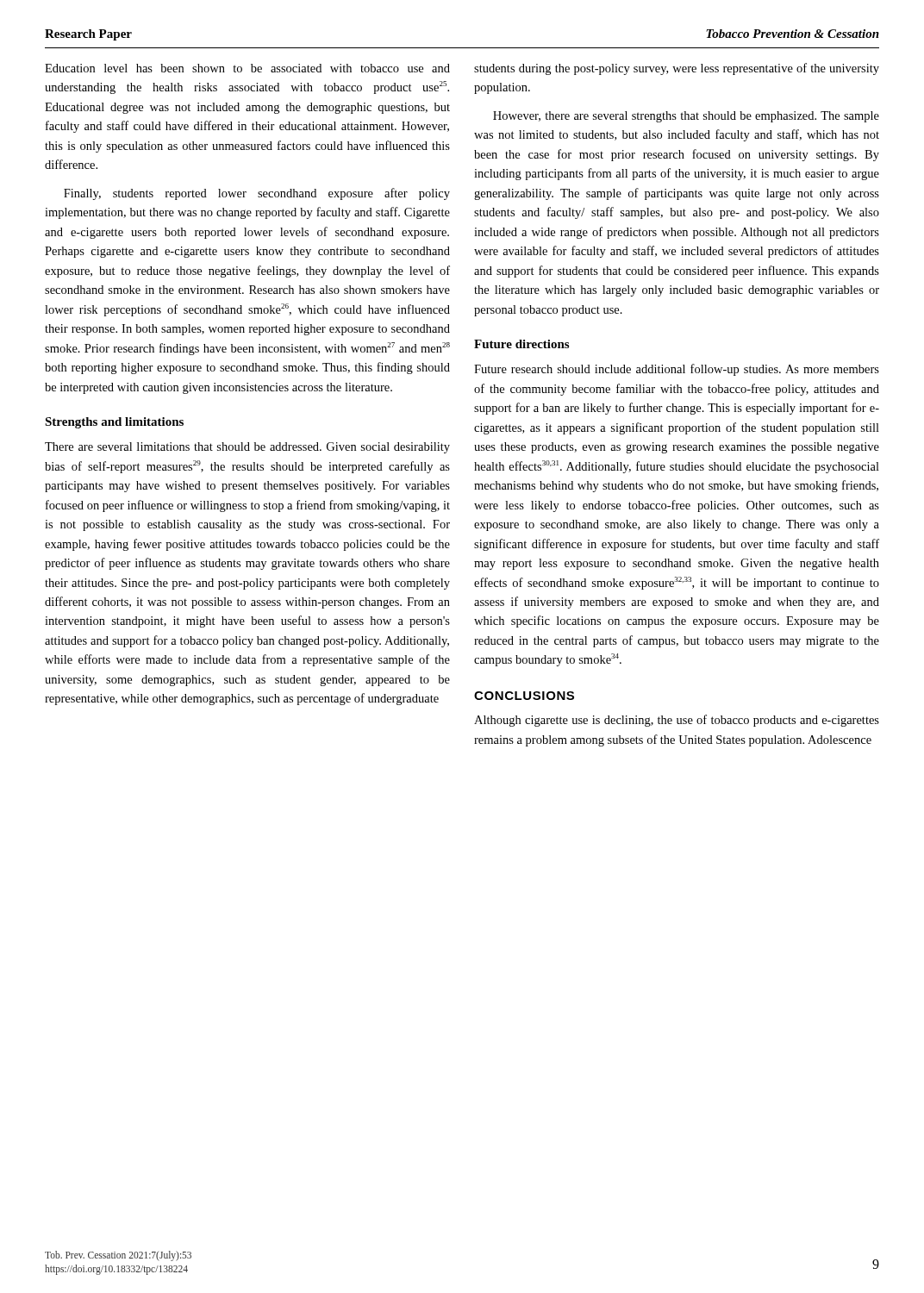
Task: Find the region starting "There are several limitations that should be addressed."
Action: click(247, 573)
